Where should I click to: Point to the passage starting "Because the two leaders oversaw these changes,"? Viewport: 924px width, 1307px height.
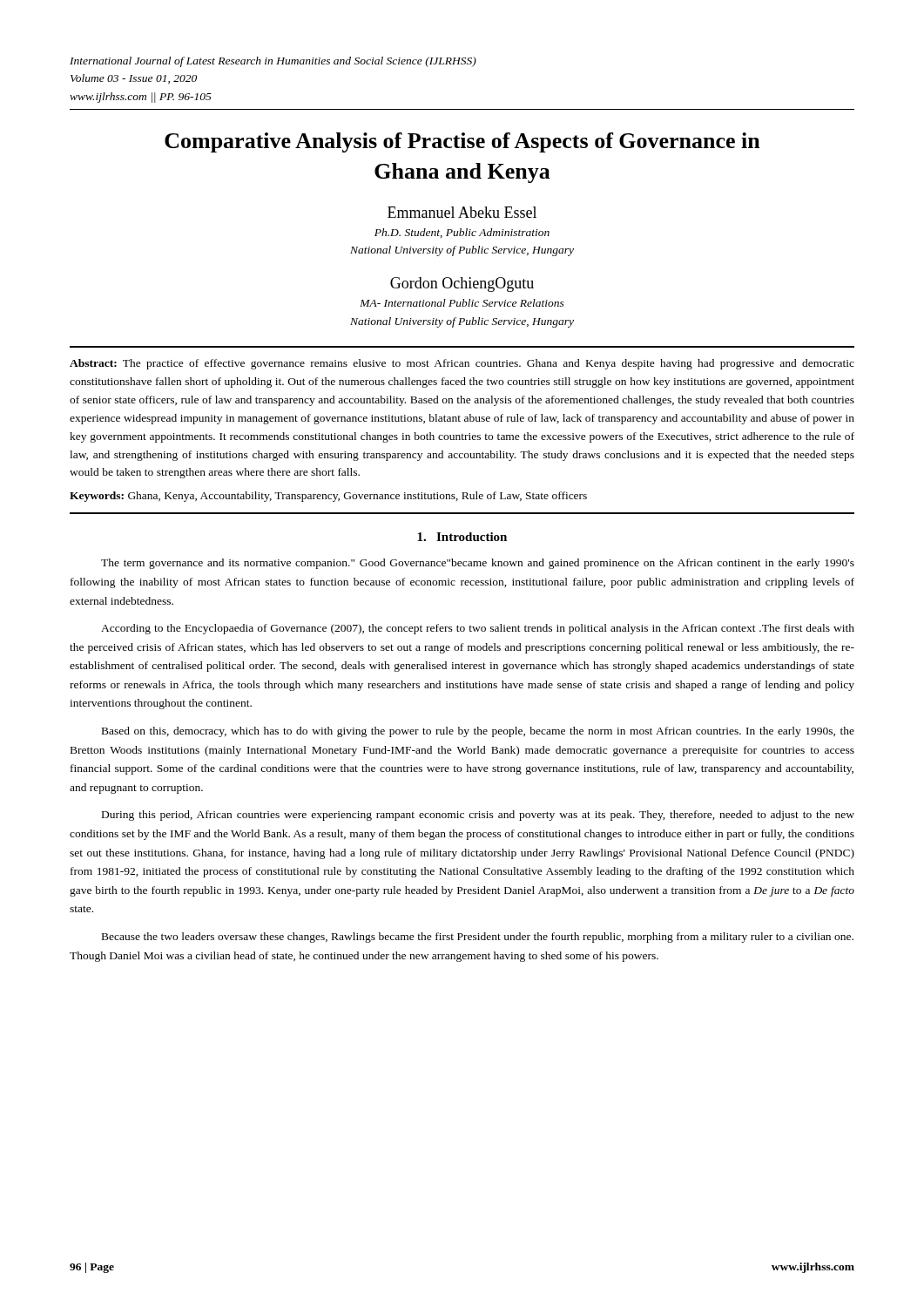[x=462, y=946]
